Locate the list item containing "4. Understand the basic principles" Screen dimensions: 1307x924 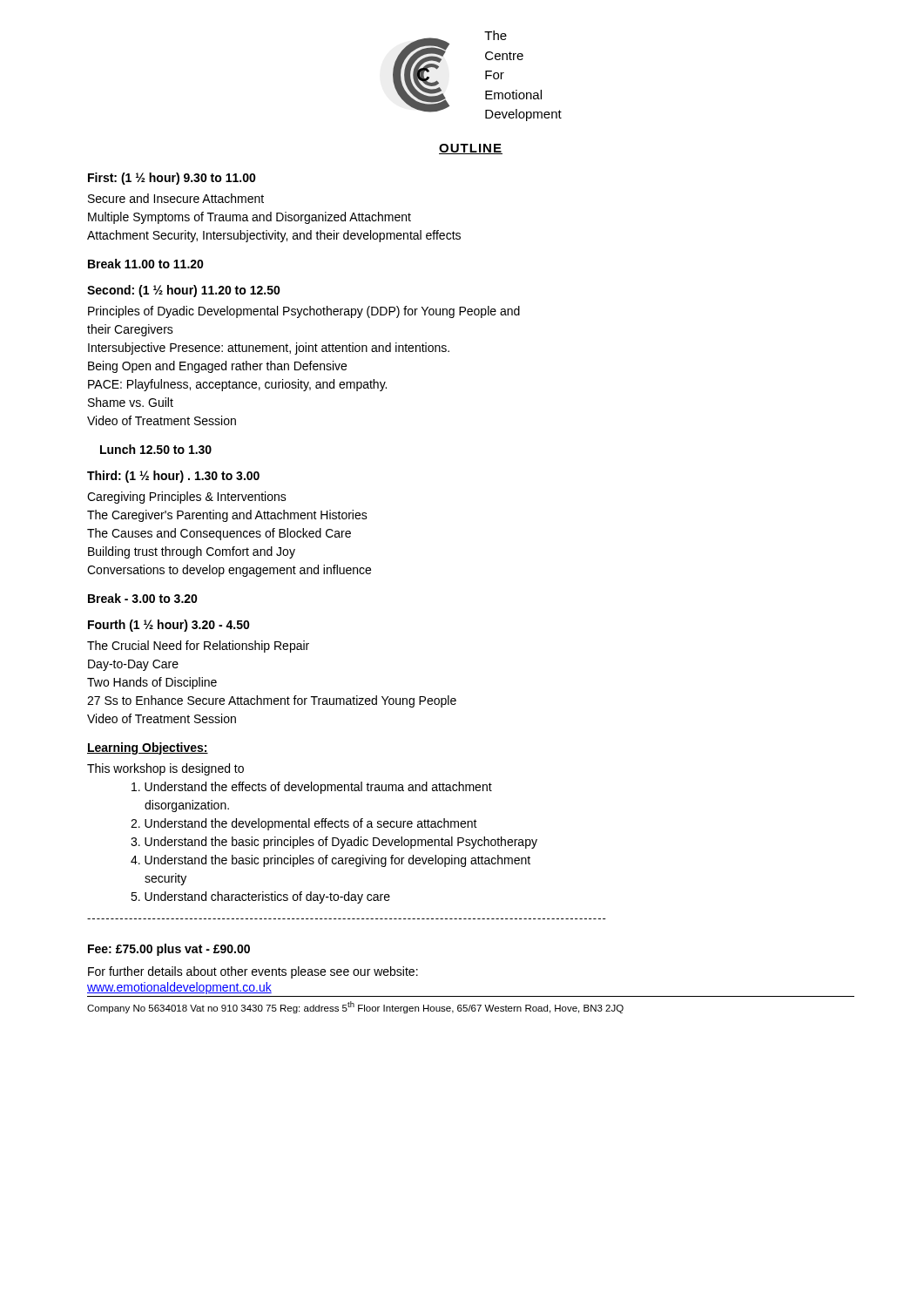tap(331, 869)
